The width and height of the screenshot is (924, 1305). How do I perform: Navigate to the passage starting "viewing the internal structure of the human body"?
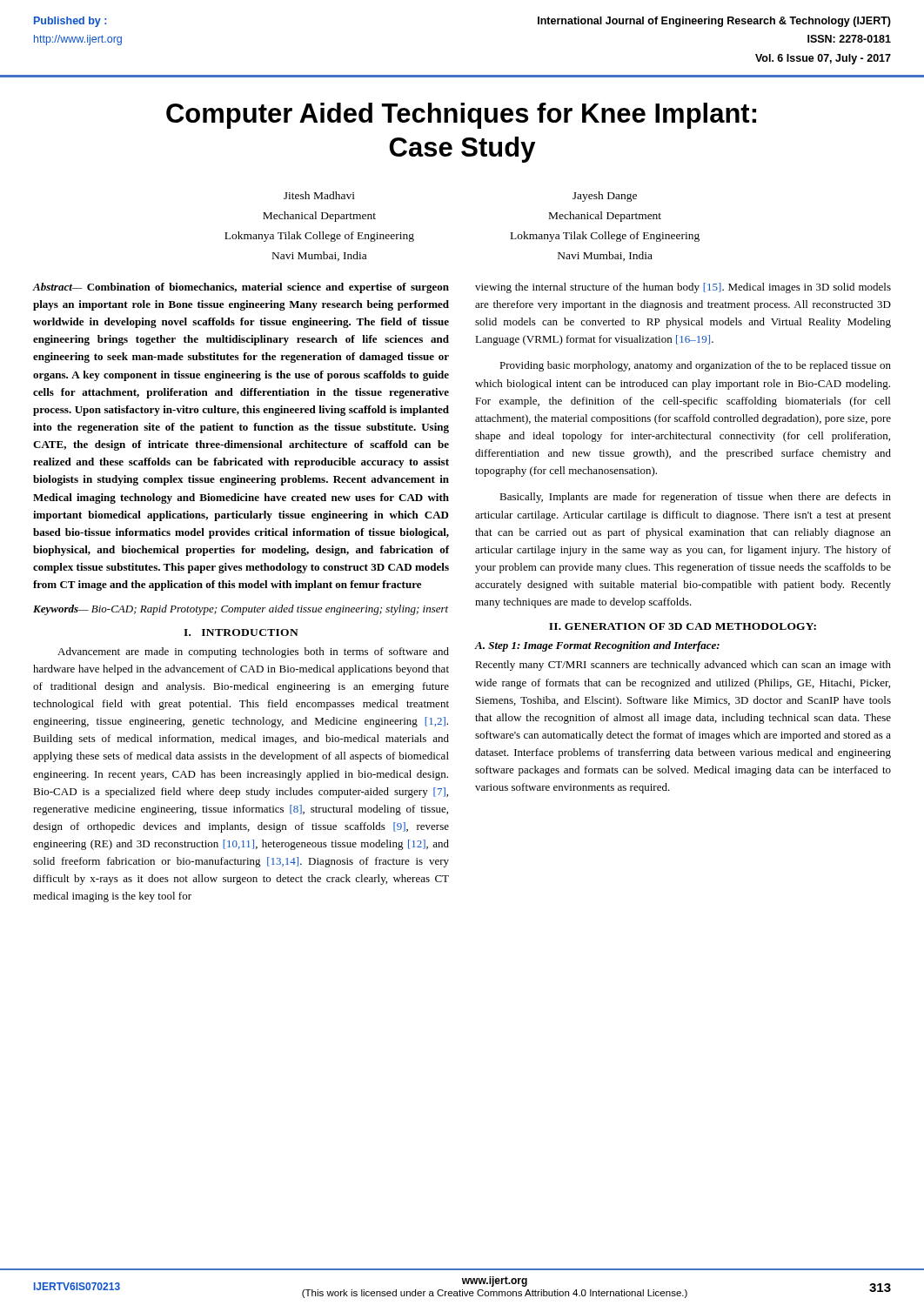point(683,313)
